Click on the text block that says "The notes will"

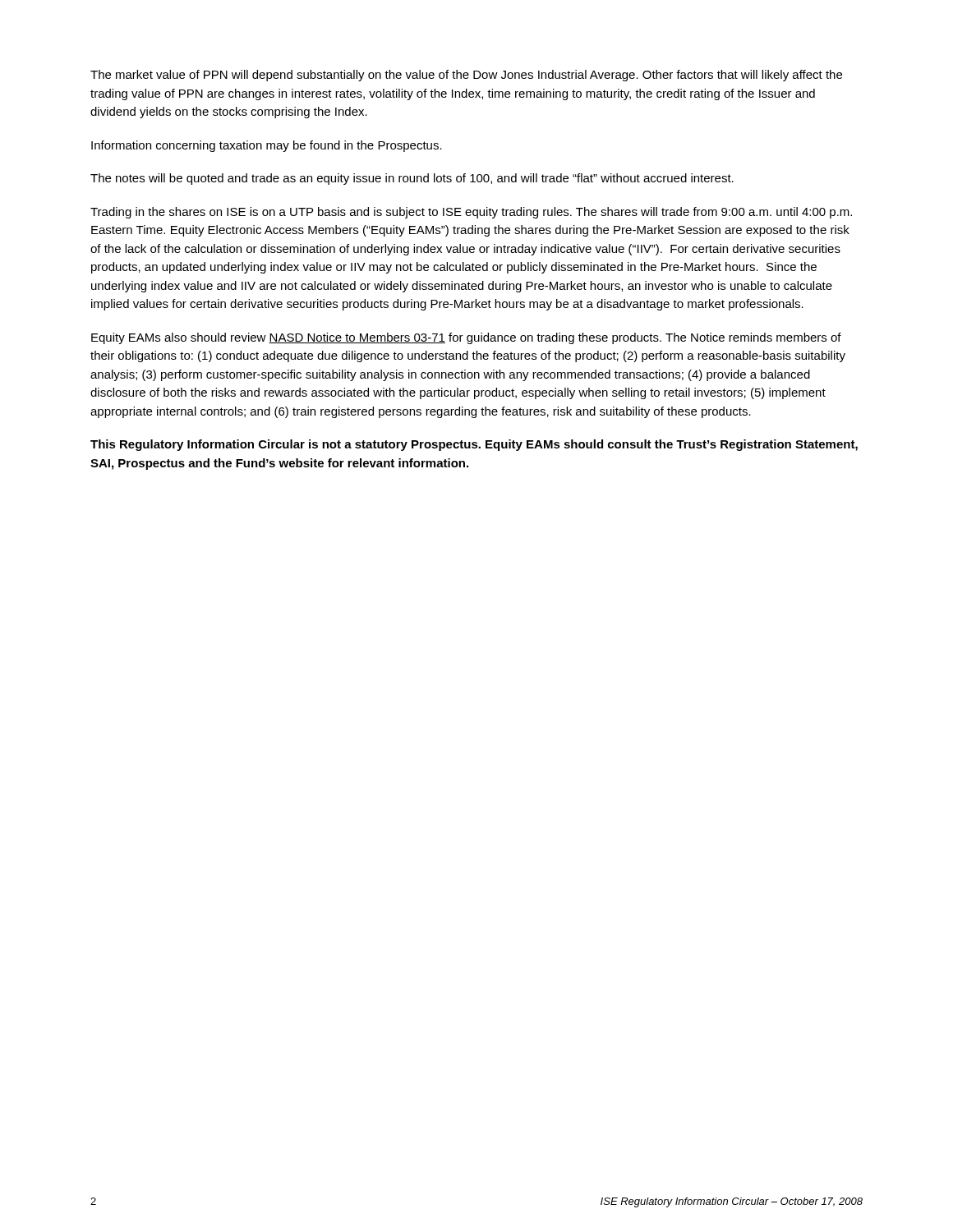(x=412, y=178)
